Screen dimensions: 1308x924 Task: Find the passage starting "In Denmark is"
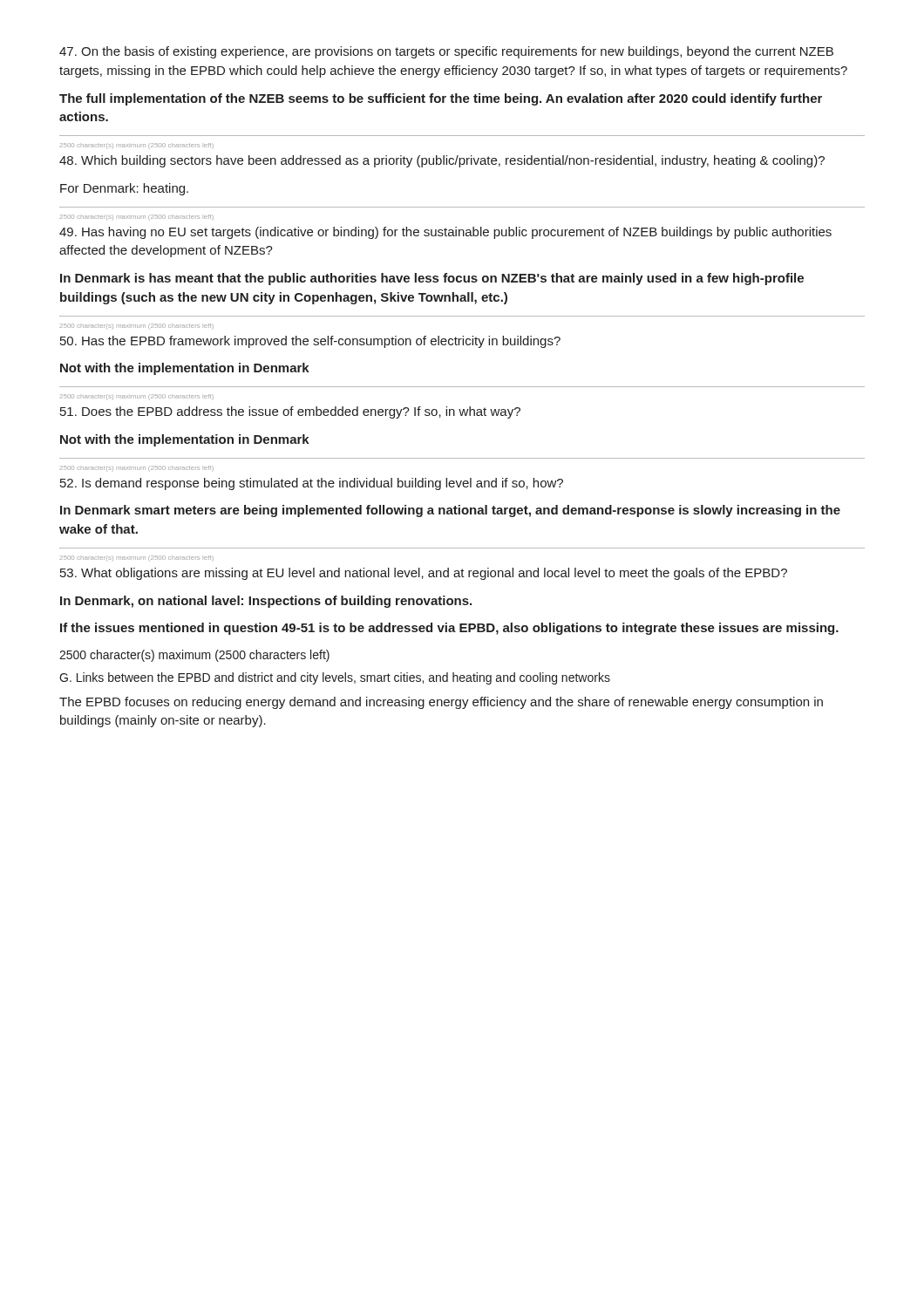pyautogui.click(x=462, y=287)
